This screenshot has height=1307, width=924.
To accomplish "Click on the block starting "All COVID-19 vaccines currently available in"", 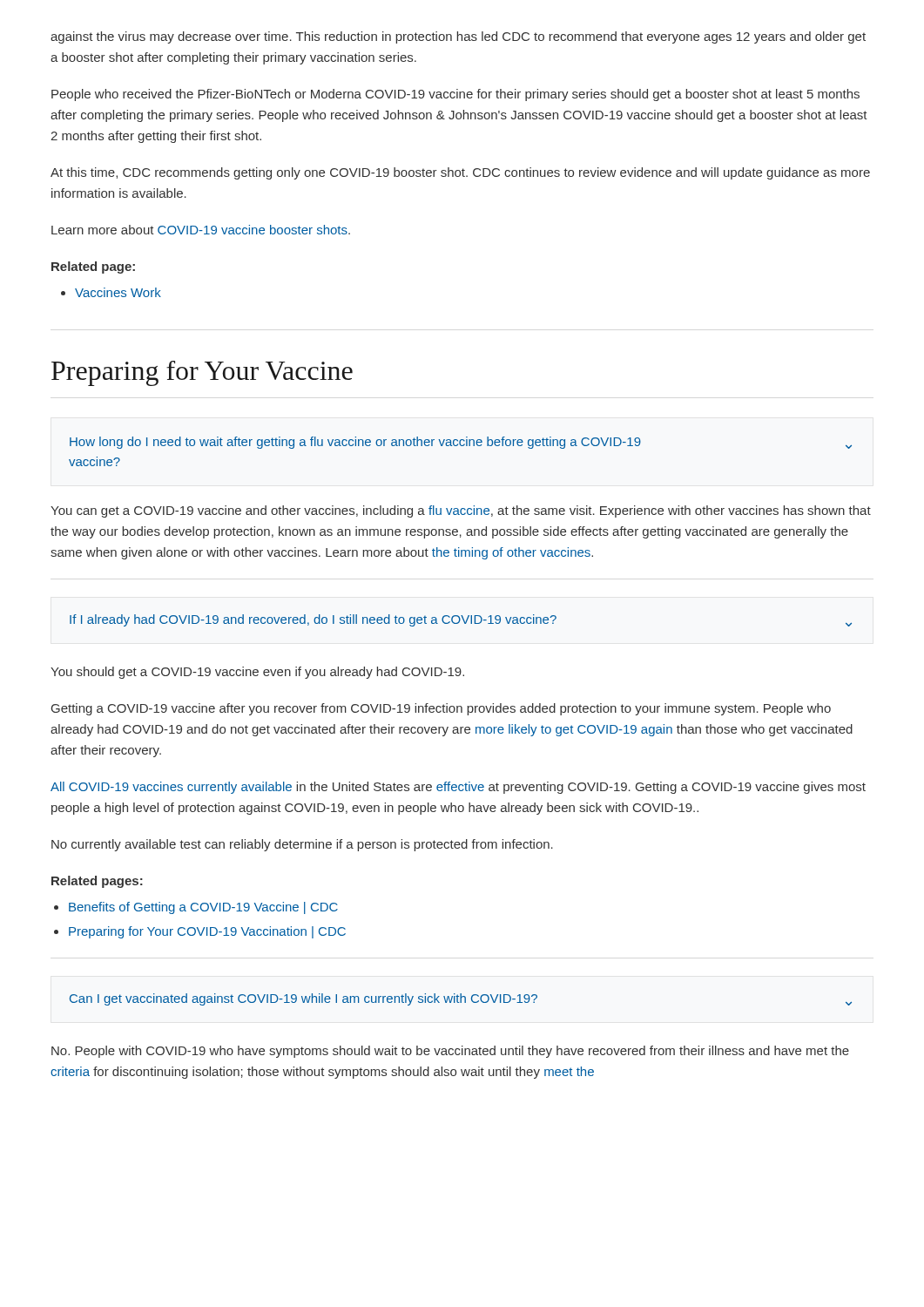I will click(x=458, y=797).
